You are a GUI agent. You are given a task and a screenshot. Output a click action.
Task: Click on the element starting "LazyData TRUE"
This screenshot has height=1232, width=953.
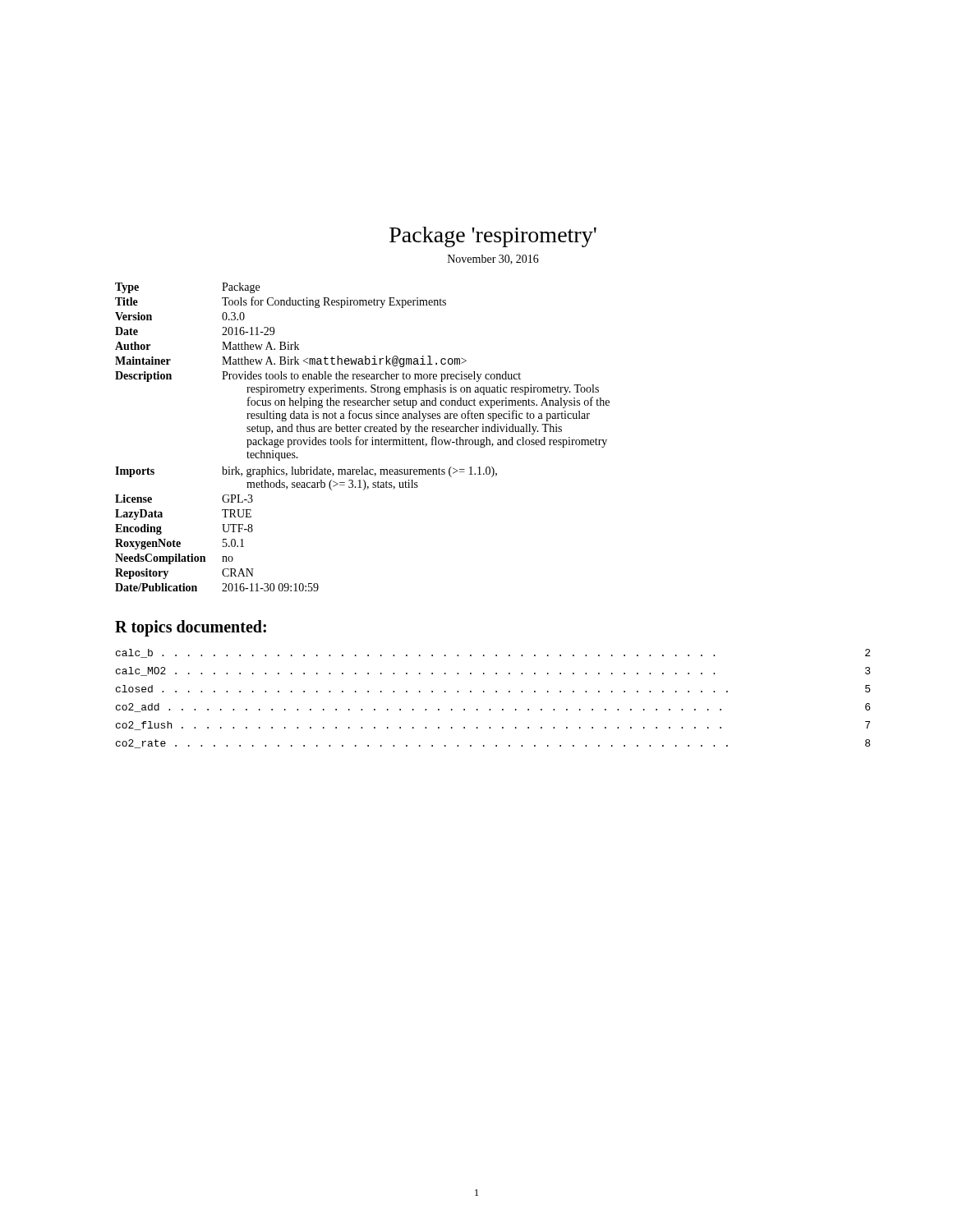131,515
